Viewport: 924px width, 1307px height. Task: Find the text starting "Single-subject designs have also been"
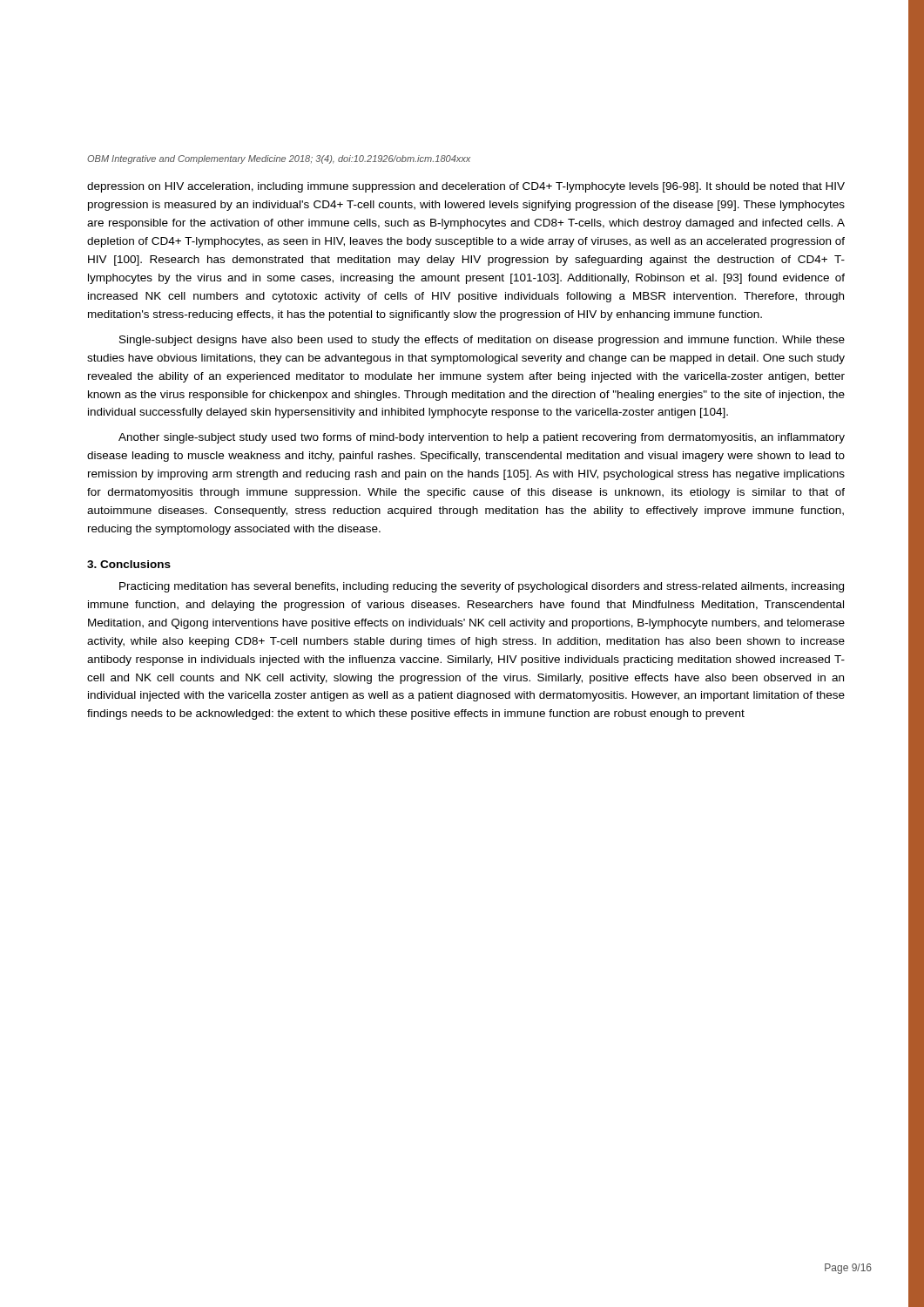[x=466, y=376]
